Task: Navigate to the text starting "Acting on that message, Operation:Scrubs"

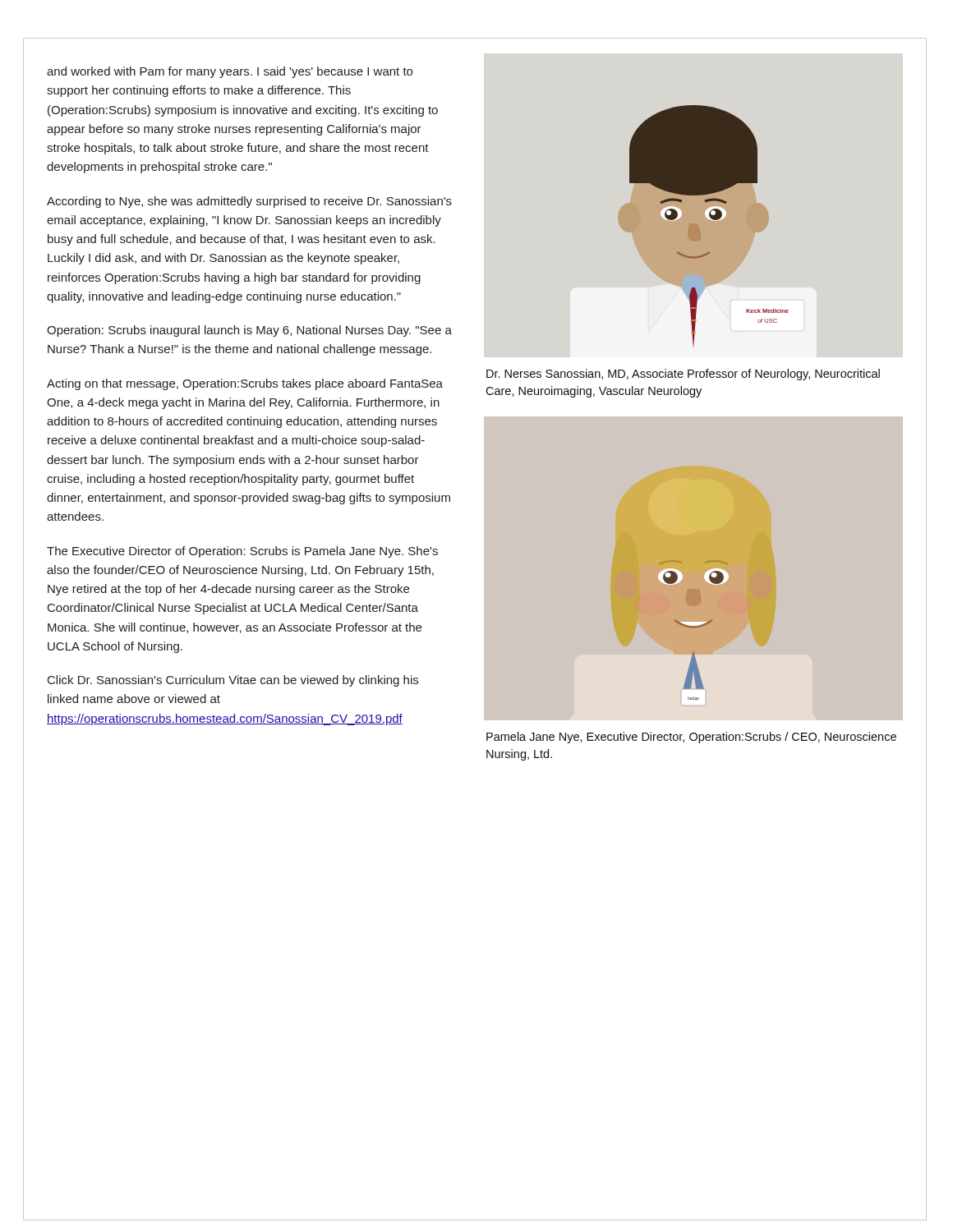Action: [x=249, y=450]
